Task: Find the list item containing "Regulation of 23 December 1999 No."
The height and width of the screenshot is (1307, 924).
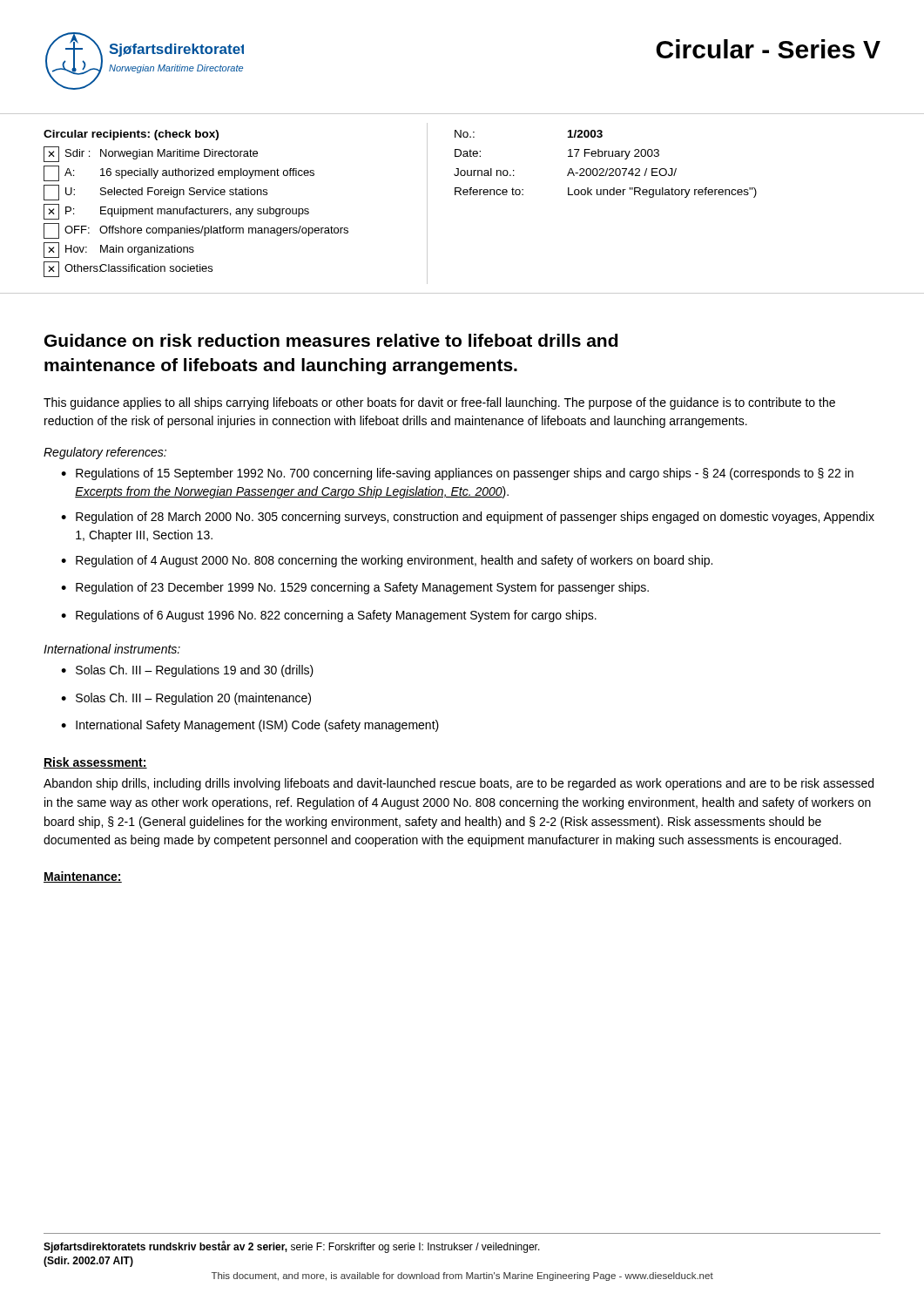Action: (478, 588)
